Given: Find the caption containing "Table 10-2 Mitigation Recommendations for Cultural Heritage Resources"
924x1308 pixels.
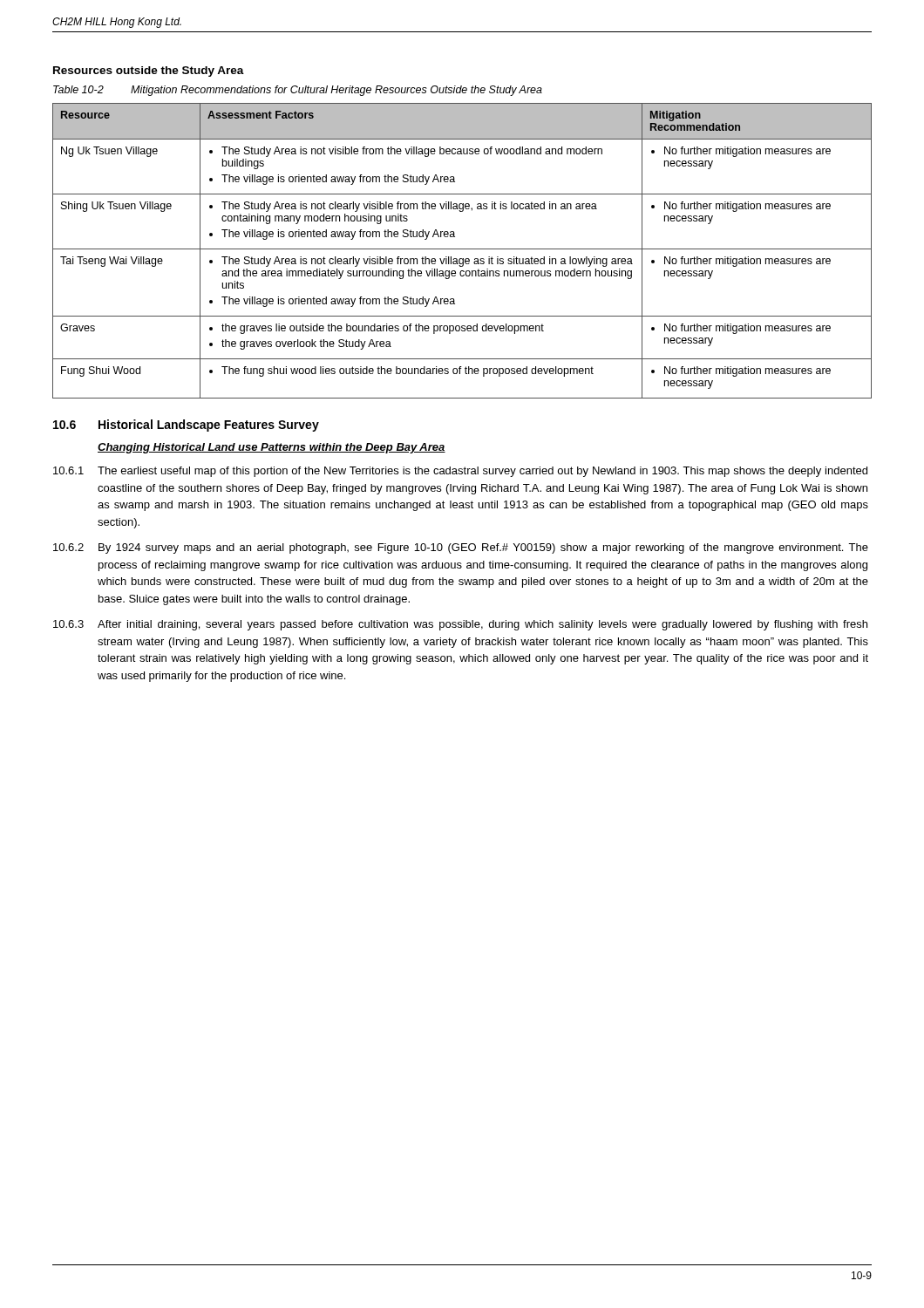Looking at the screenshot, I should pyautogui.click(x=297, y=90).
